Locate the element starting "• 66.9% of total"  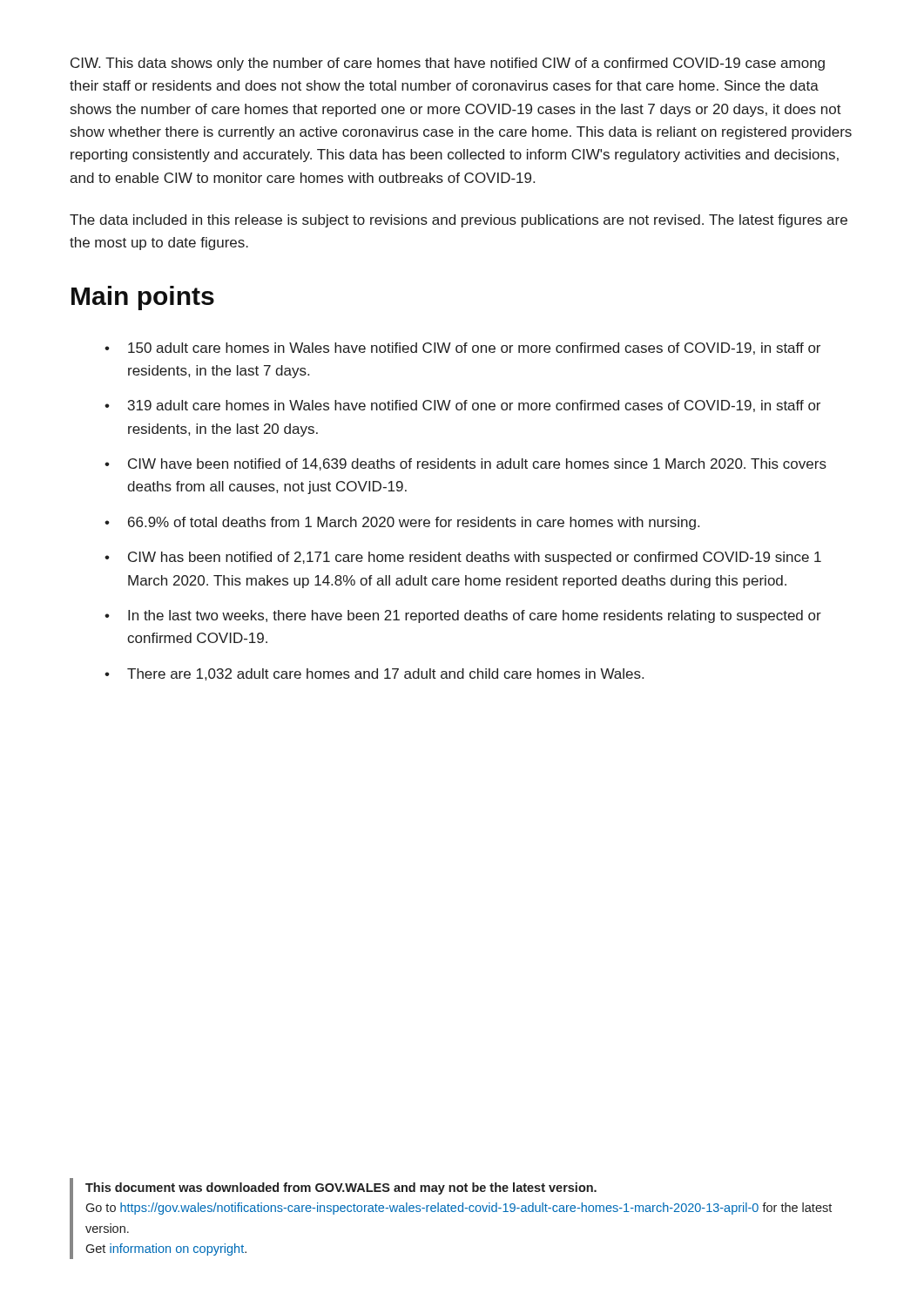click(479, 523)
